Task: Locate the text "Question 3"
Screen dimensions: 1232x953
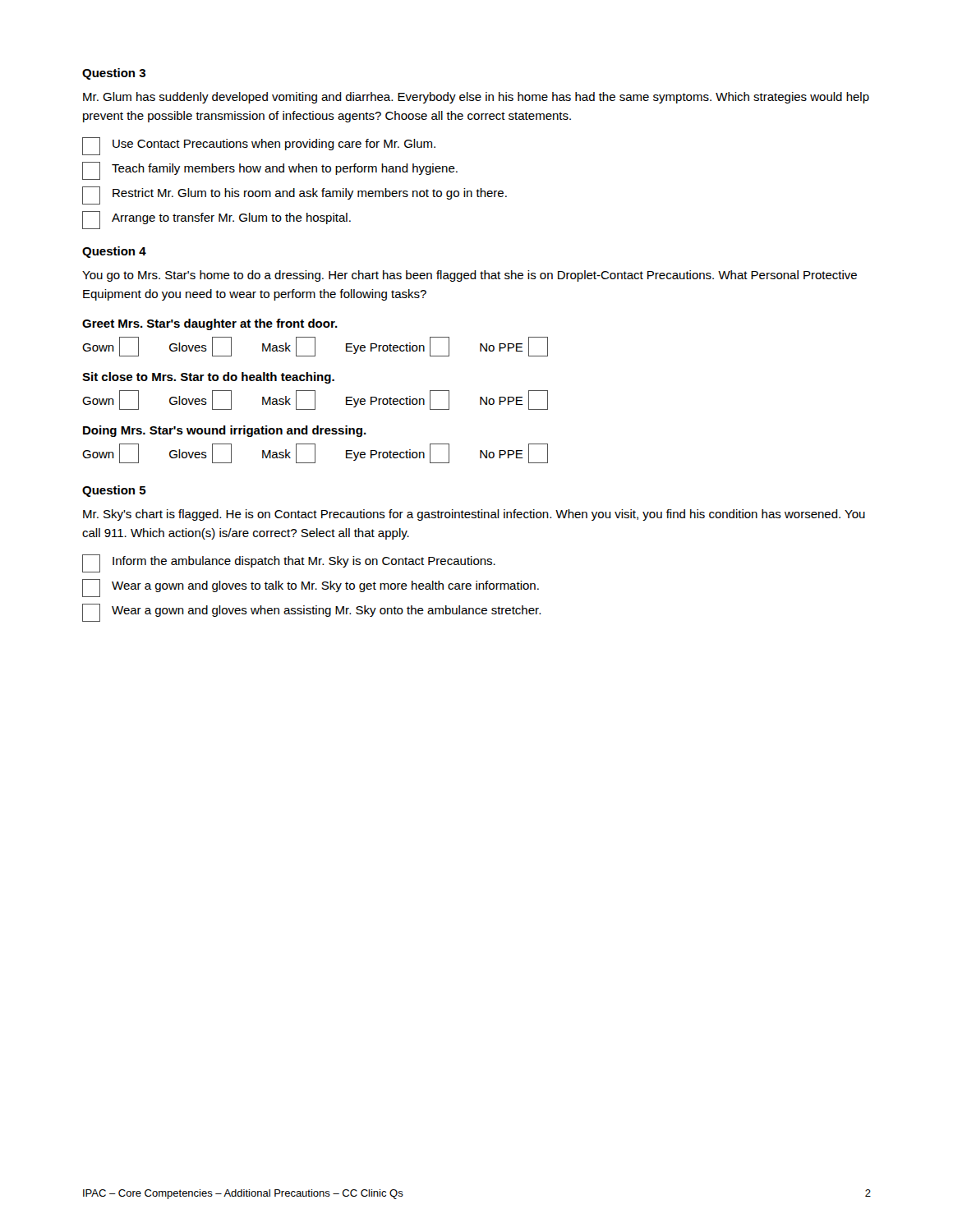Action: coord(114,73)
